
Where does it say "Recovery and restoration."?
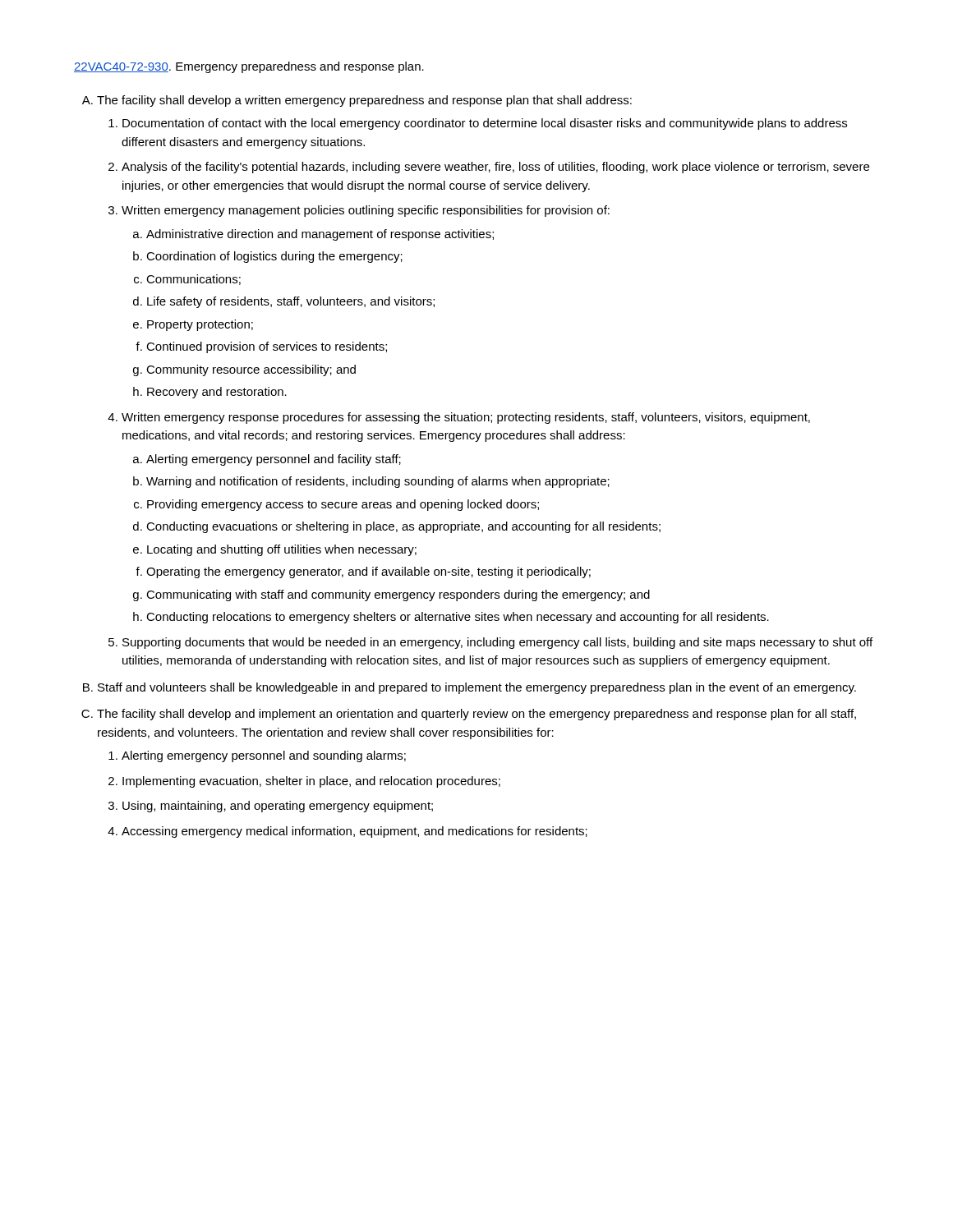[217, 391]
